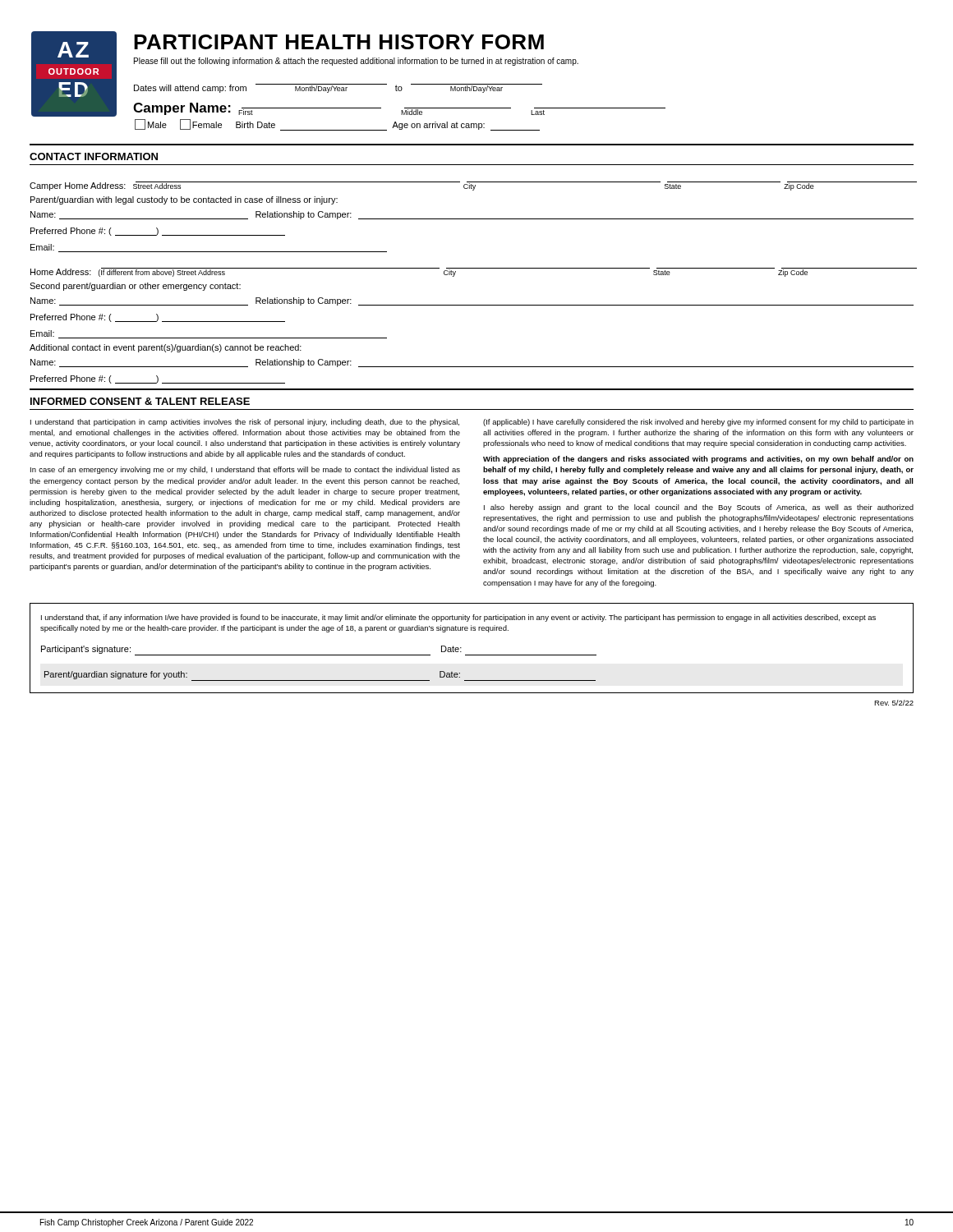Locate the title
This screenshot has height=1232, width=953.
[523, 42]
